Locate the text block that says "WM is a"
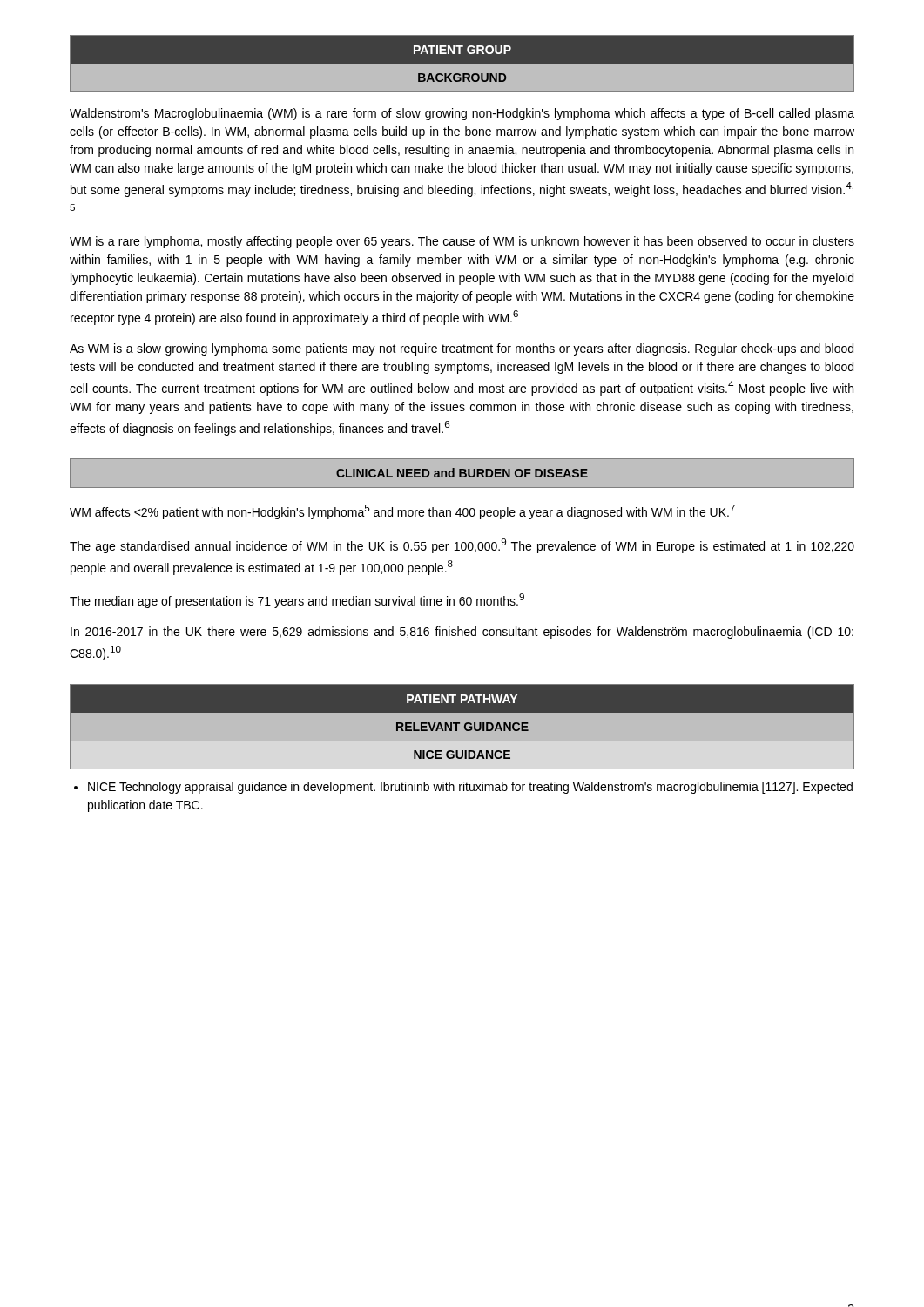 click(462, 280)
